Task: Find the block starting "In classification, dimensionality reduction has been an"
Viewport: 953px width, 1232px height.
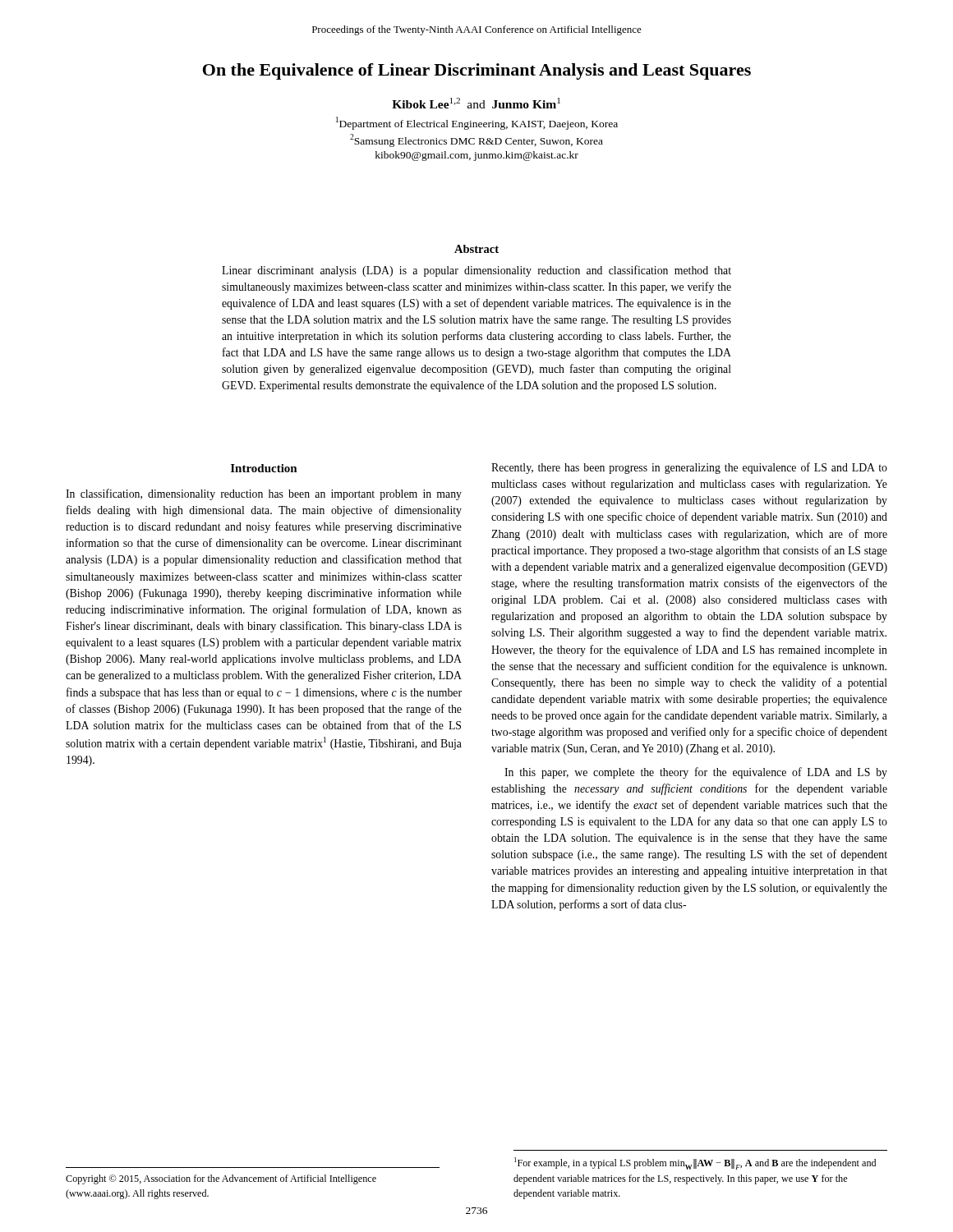Action: [x=264, y=627]
